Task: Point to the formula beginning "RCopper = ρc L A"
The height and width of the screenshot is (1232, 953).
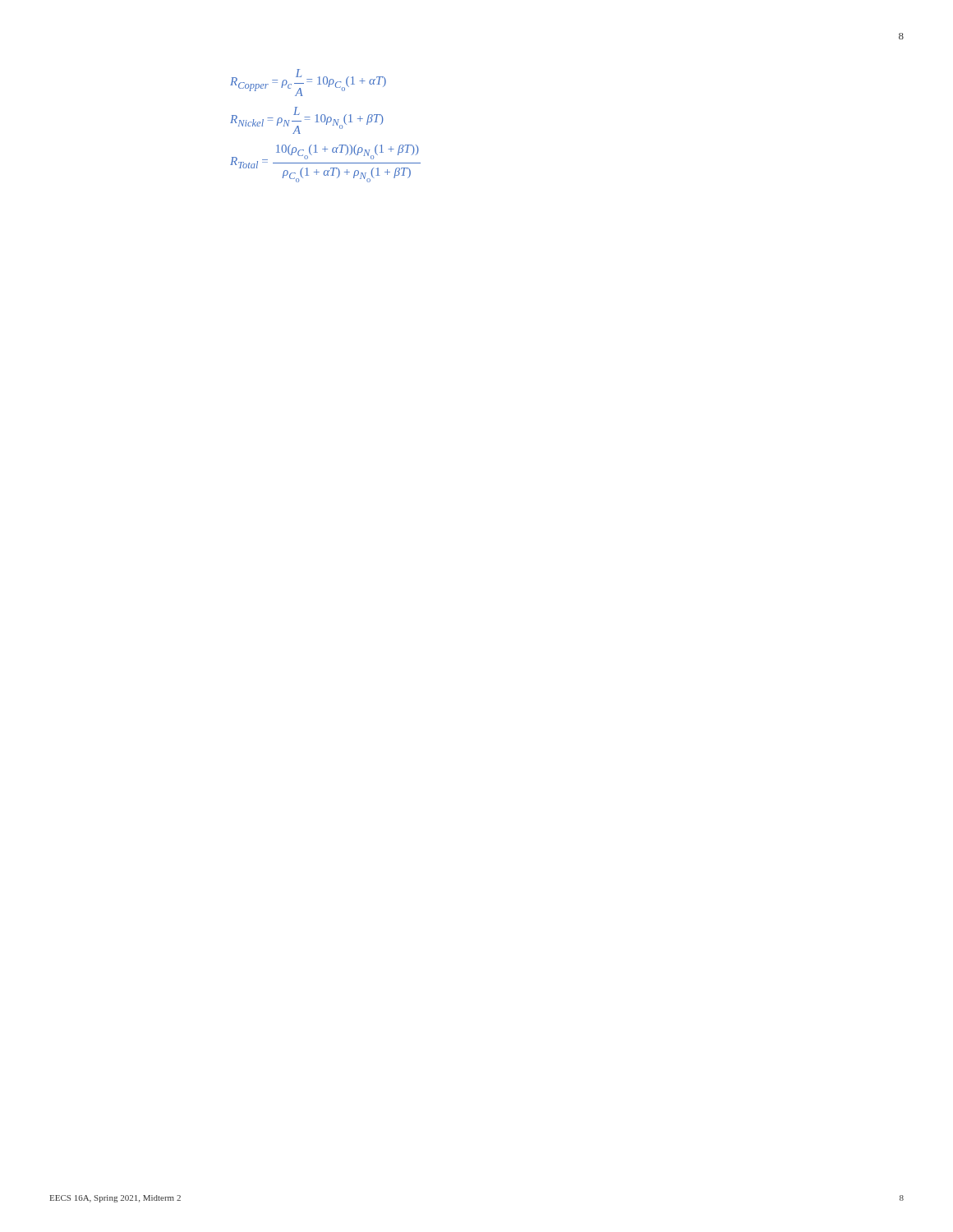Action: click(x=326, y=125)
